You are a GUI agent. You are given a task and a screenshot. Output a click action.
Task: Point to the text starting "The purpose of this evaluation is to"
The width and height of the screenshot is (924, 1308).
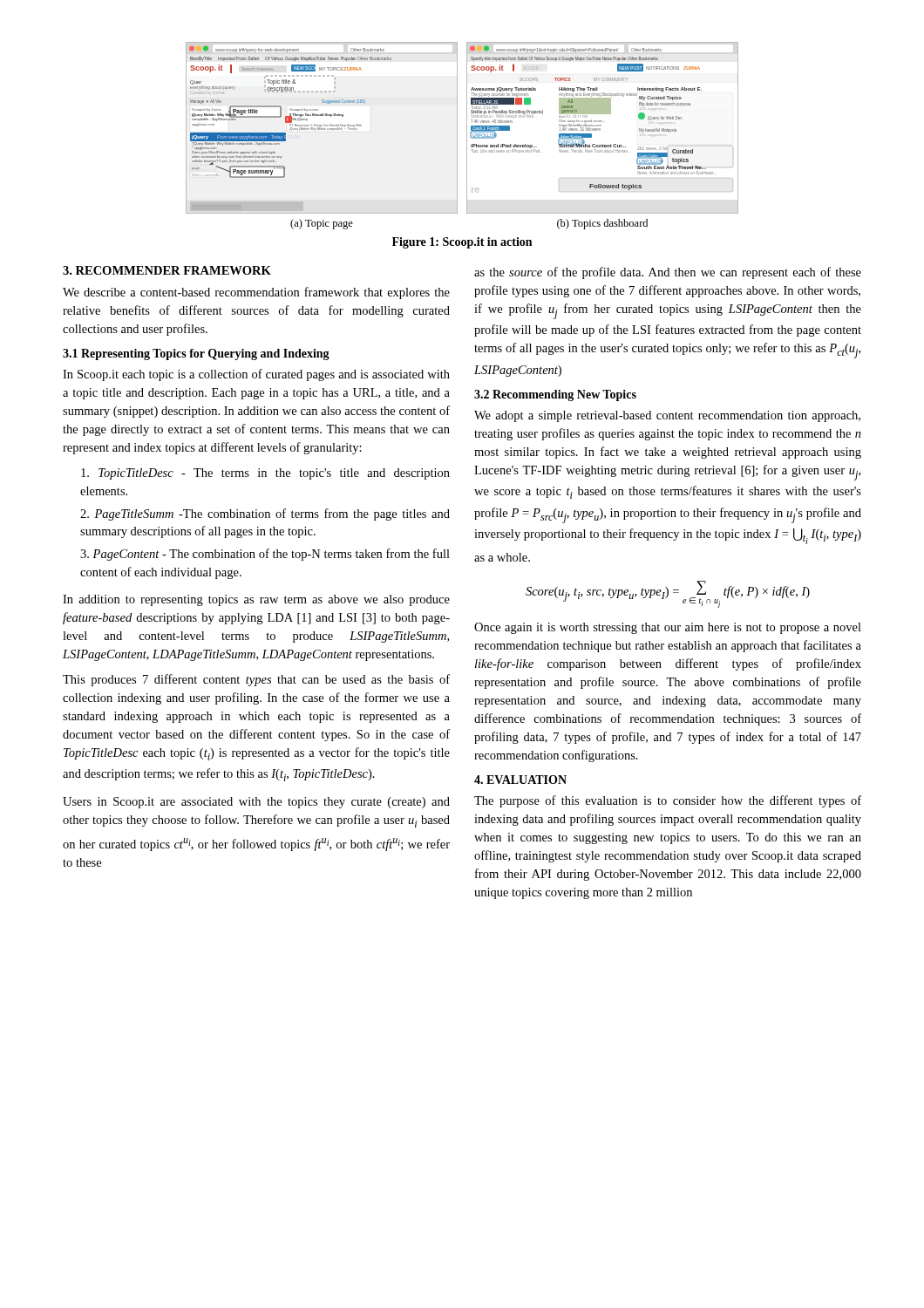(668, 847)
